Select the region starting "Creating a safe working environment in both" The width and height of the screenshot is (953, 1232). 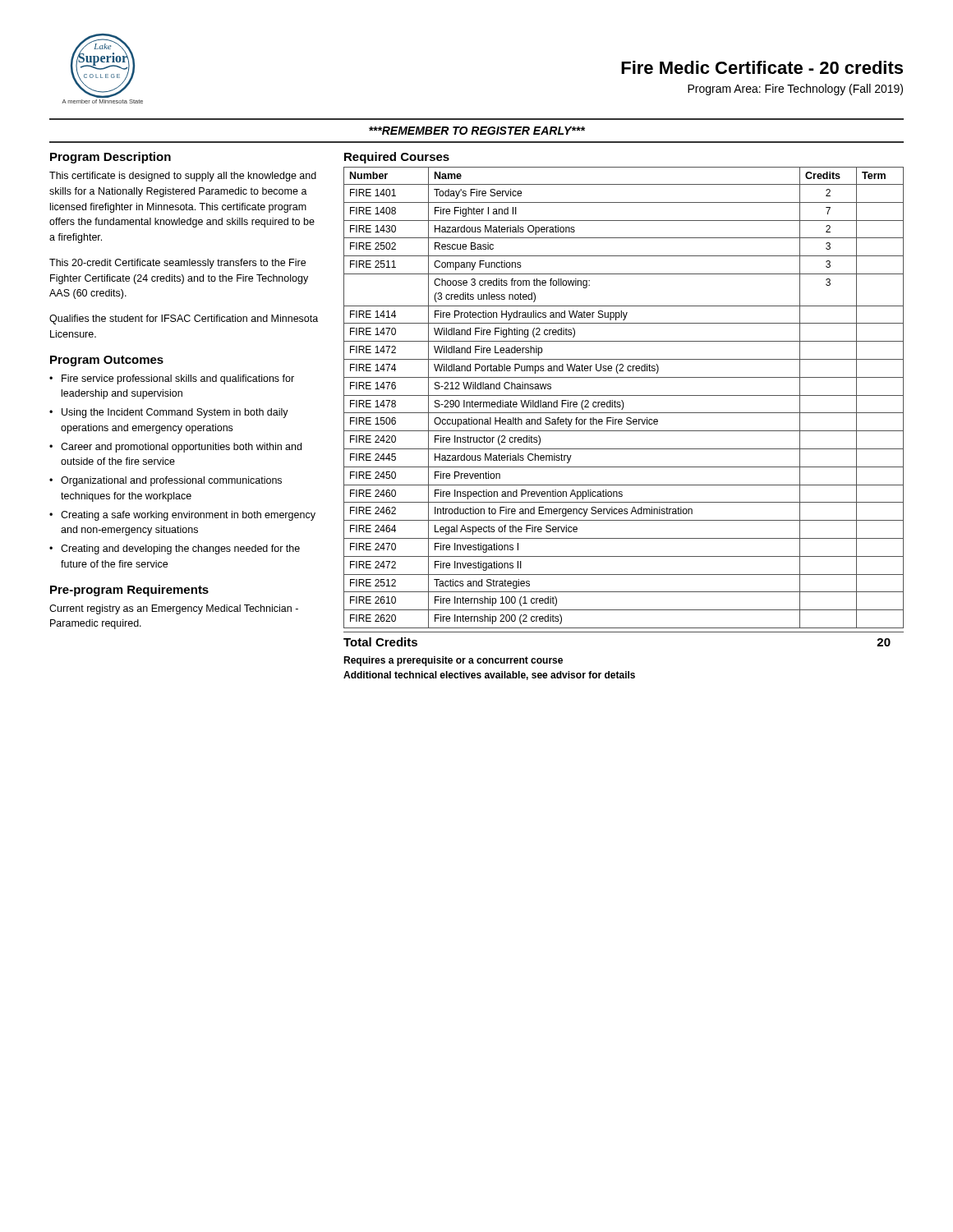click(188, 522)
